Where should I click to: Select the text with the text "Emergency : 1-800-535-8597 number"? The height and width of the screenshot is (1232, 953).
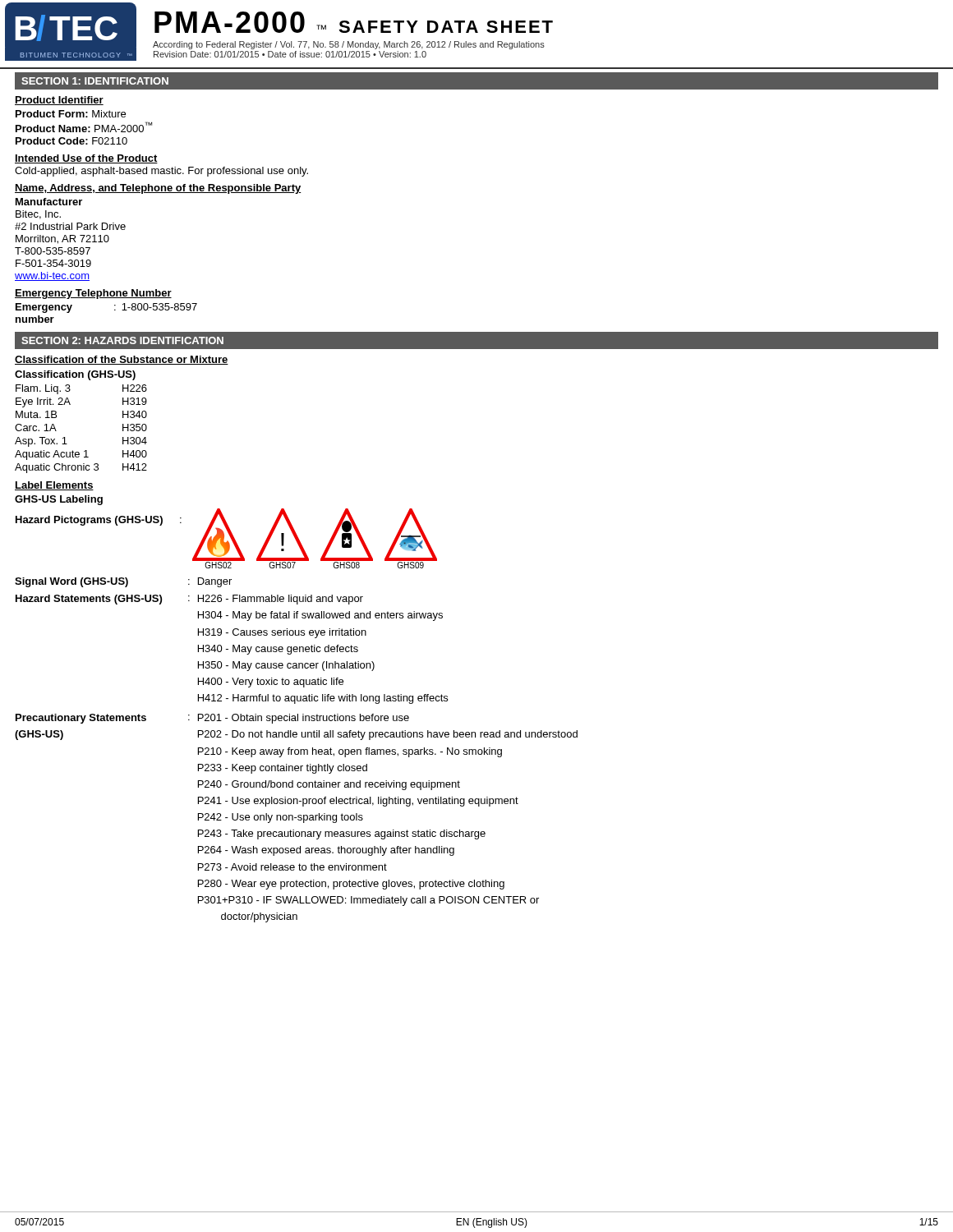point(42,308)
